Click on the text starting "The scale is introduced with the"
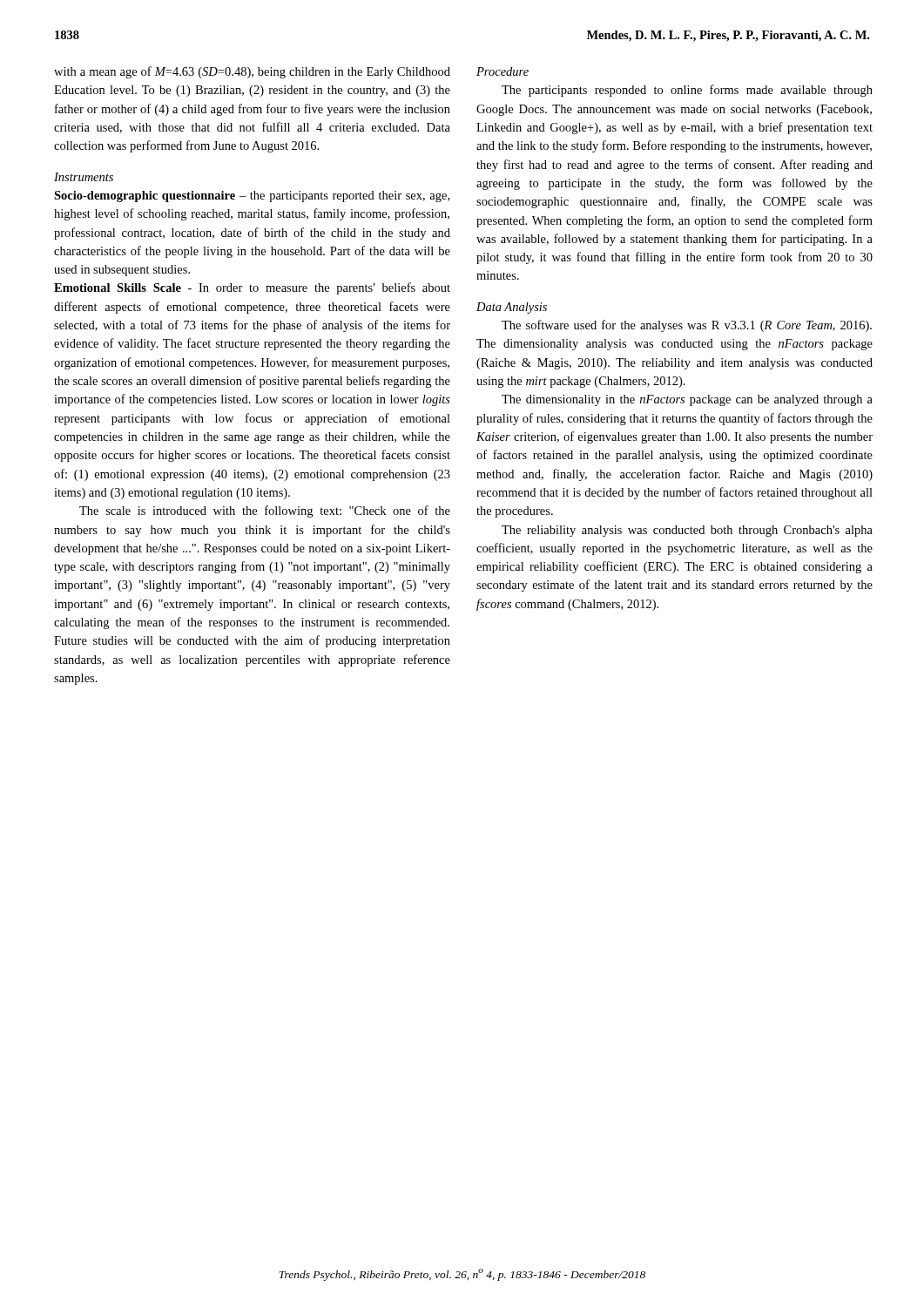Viewport: 924px width, 1307px height. click(x=252, y=595)
